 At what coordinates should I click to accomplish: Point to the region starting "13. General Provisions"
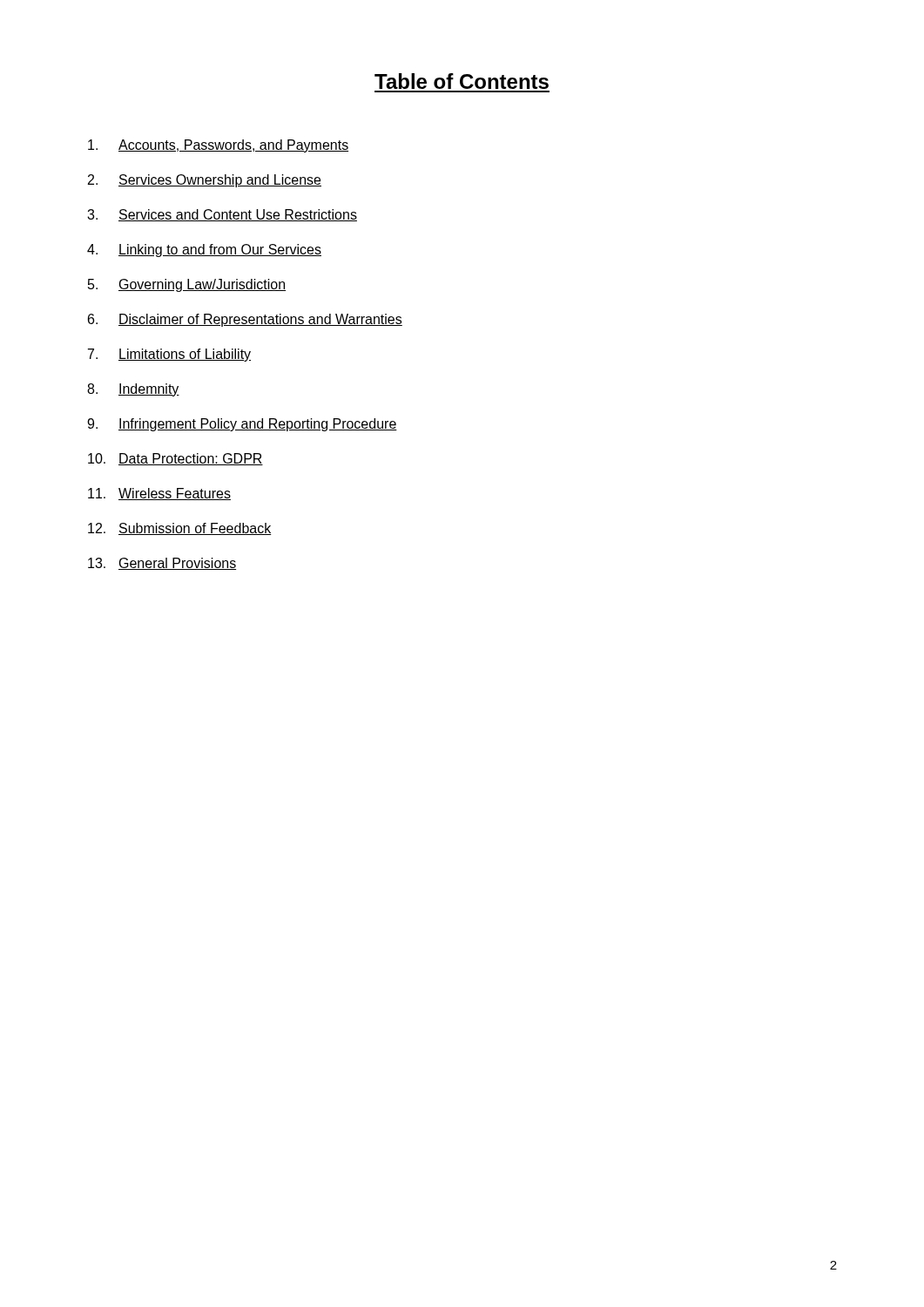tap(162, 564)
